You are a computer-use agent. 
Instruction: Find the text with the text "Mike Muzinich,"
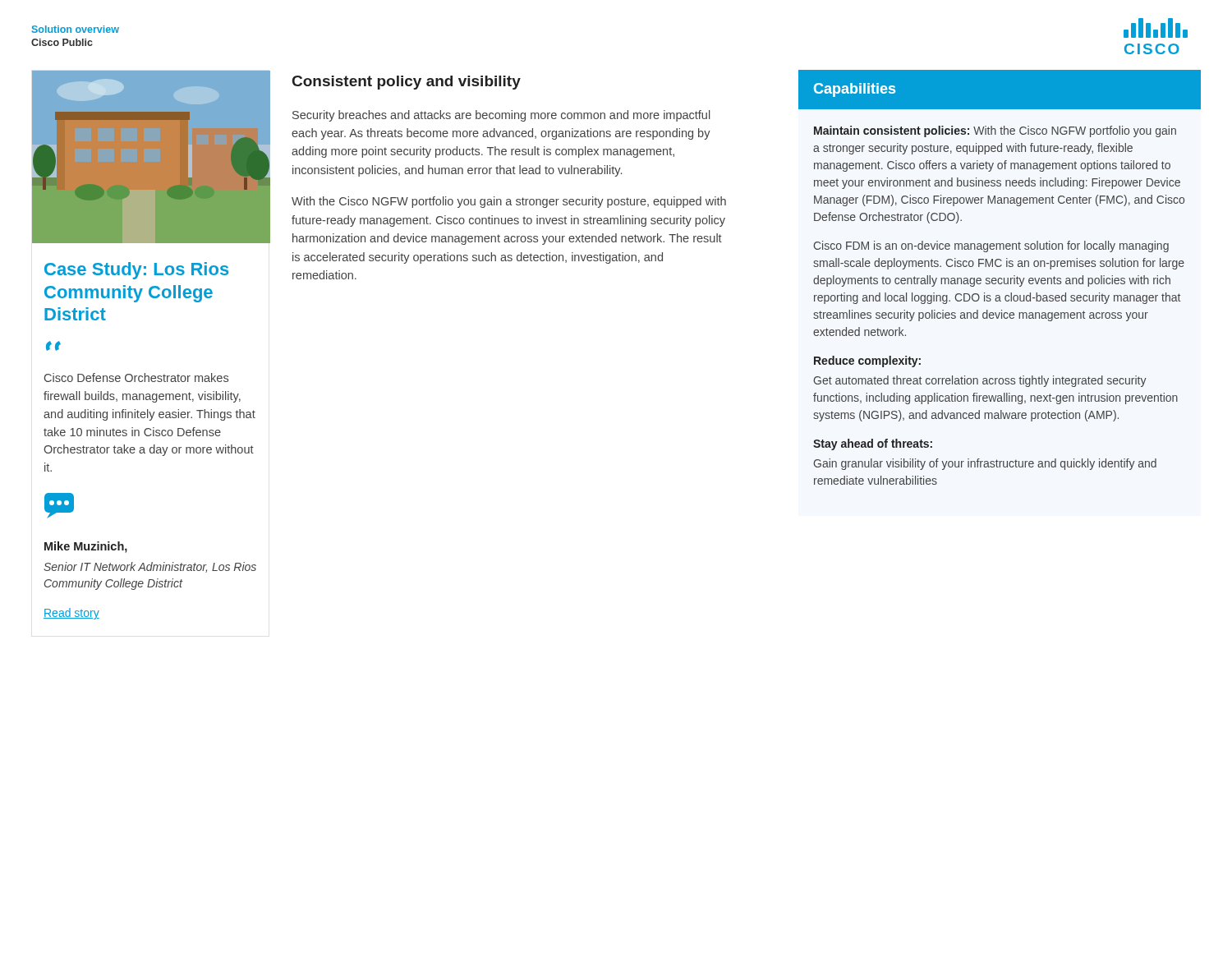click(x=86, y=546)
